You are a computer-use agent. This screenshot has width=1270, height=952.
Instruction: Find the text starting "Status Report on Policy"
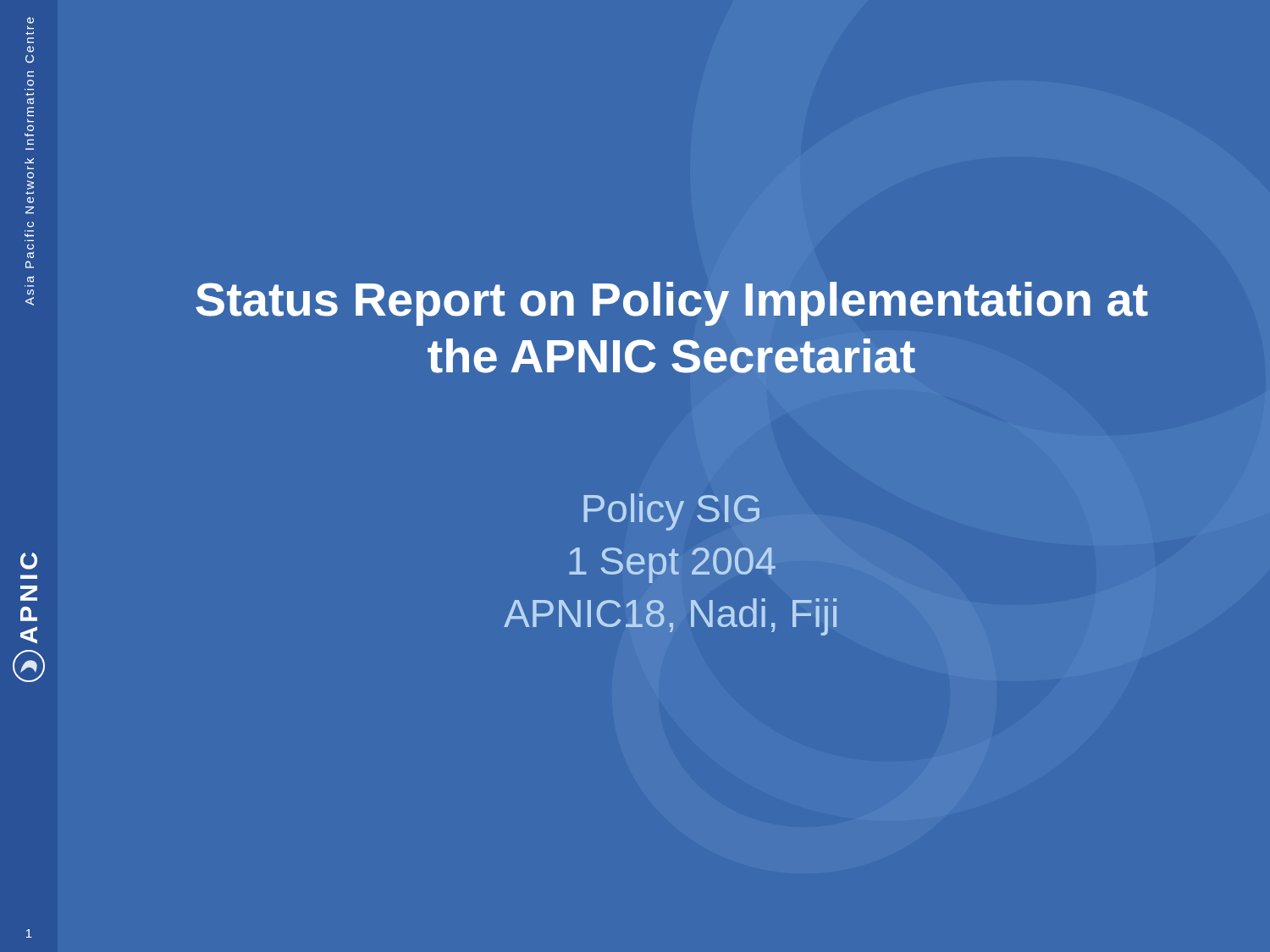click(x=671, y=328)
